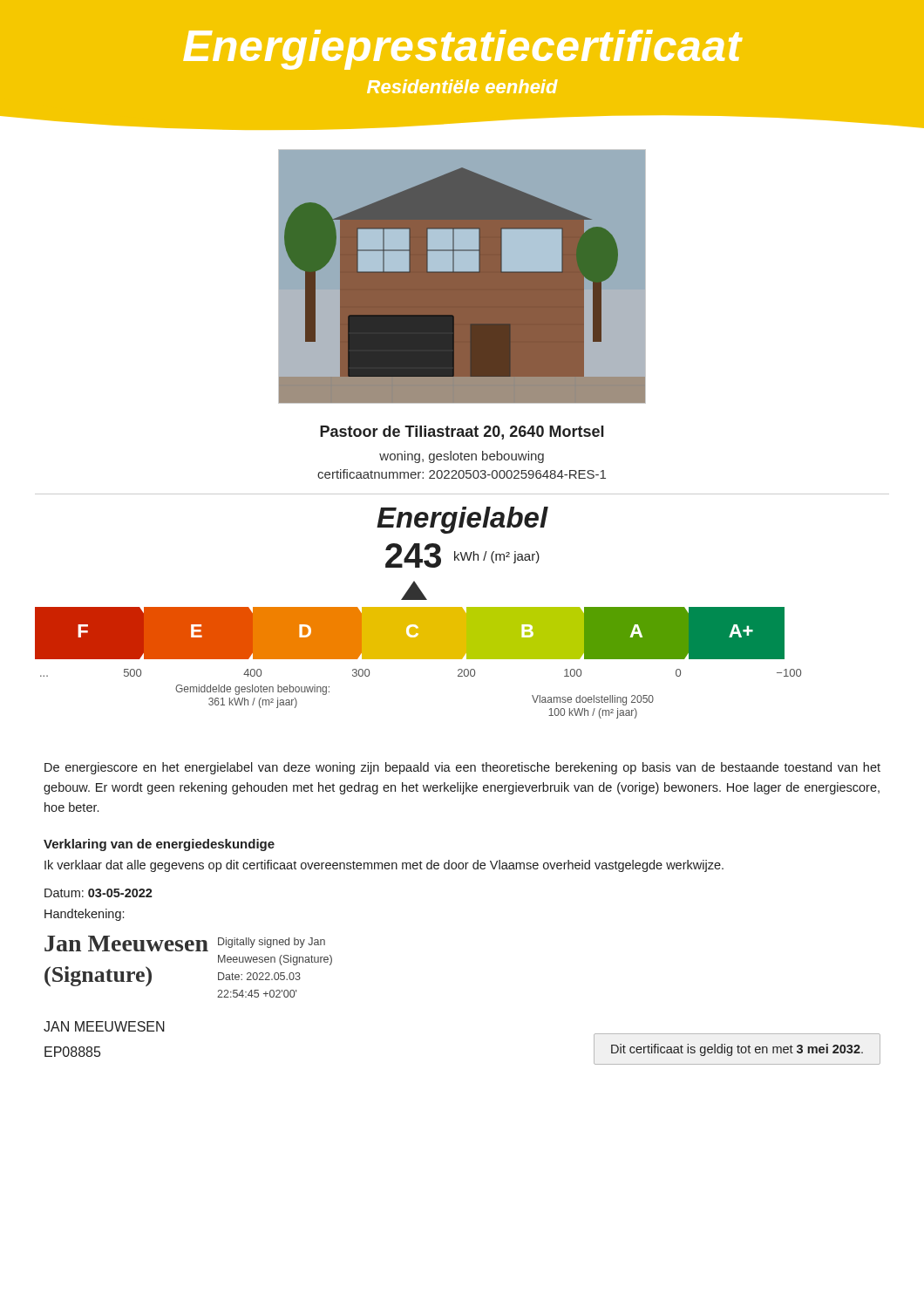Find the illustration
Viewport: 924px width, 1308px height.
coord(462,965)
